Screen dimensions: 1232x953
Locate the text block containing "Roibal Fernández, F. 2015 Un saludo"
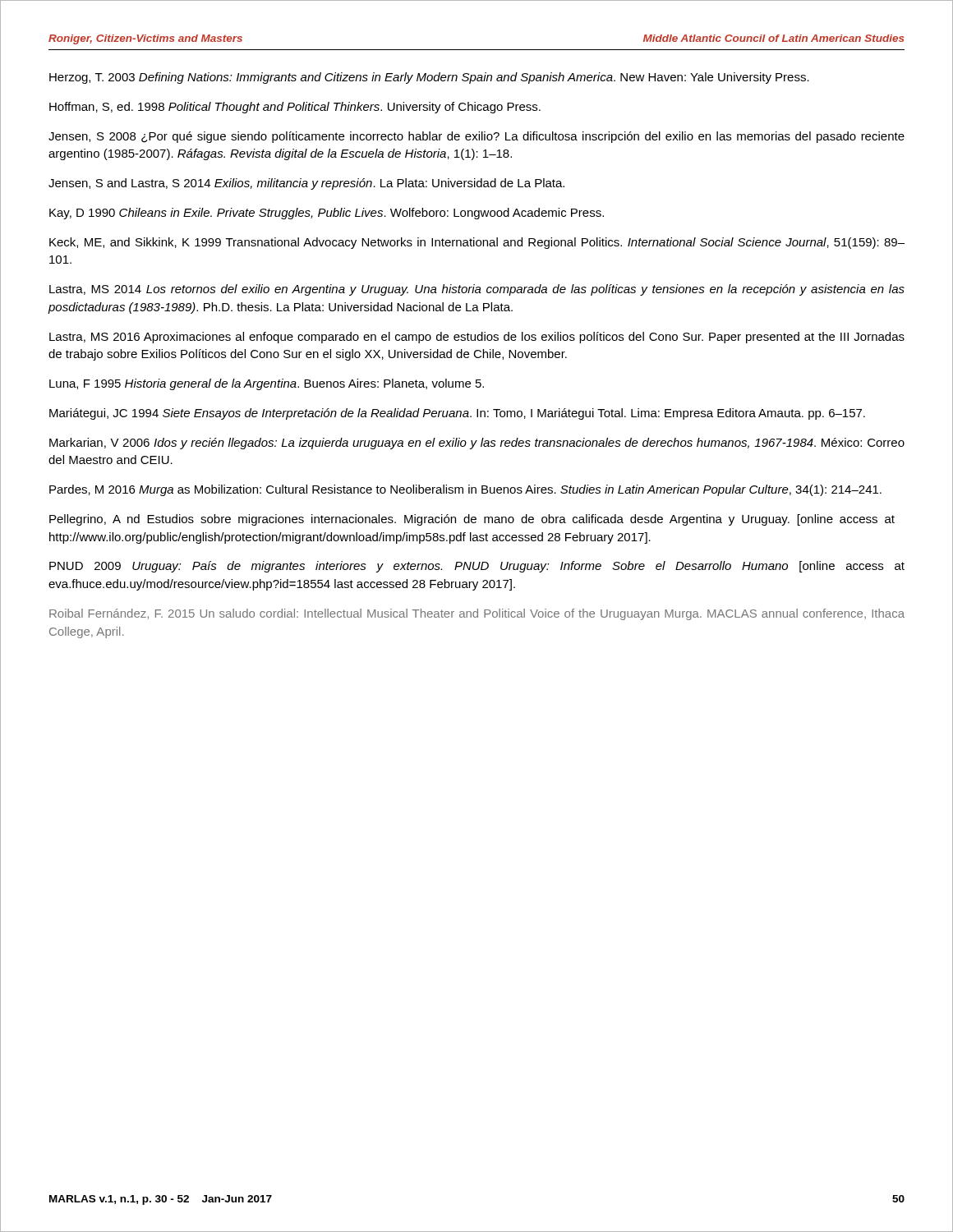click(476, 622)
